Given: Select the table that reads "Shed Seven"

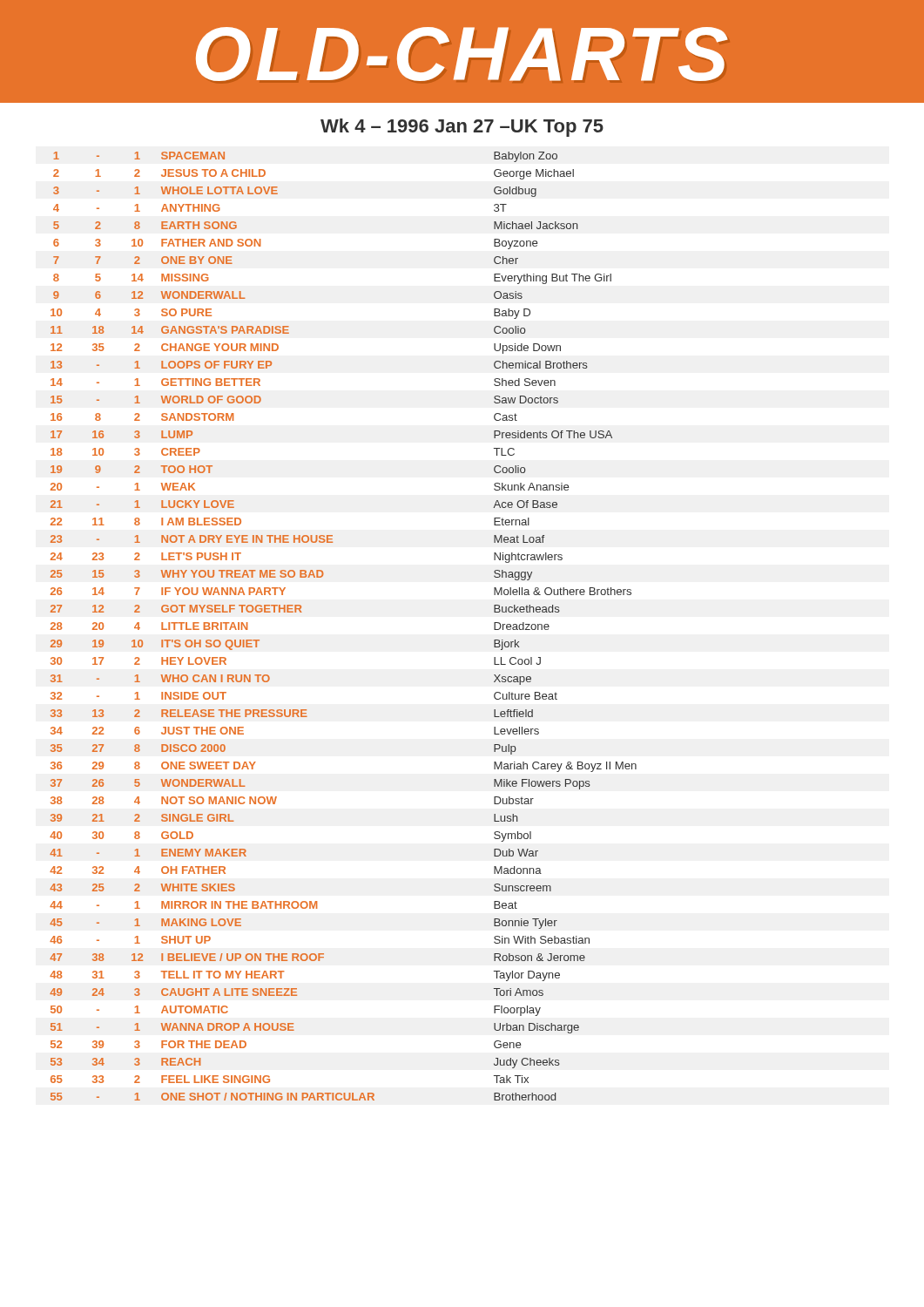Looking at the screenshot, I should click(462, 626).
